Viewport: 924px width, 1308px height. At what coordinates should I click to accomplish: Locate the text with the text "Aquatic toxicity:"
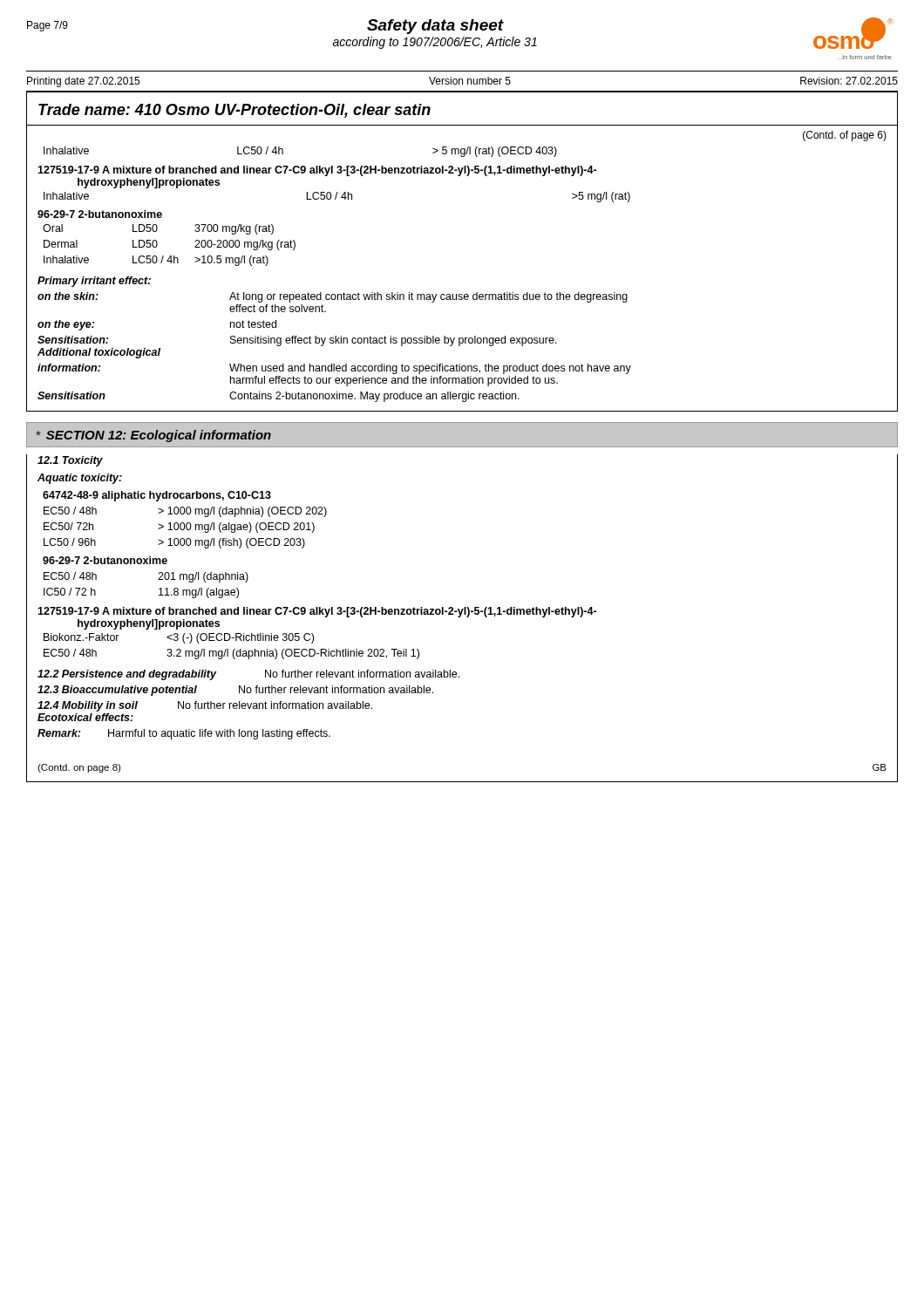[x=80, y=478]
